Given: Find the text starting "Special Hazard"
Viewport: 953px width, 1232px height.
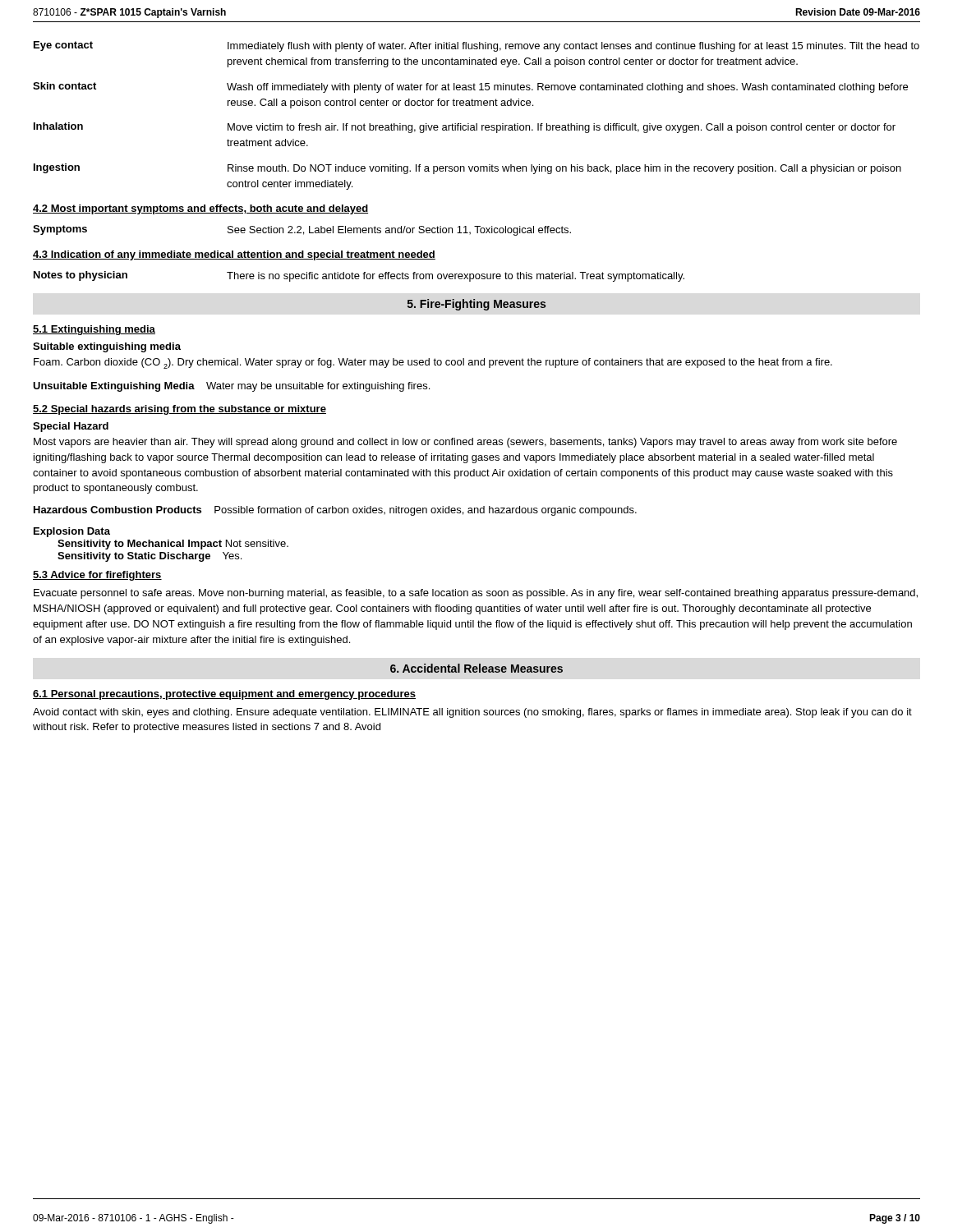Looking at the screenshot, I should pos(71,426).
